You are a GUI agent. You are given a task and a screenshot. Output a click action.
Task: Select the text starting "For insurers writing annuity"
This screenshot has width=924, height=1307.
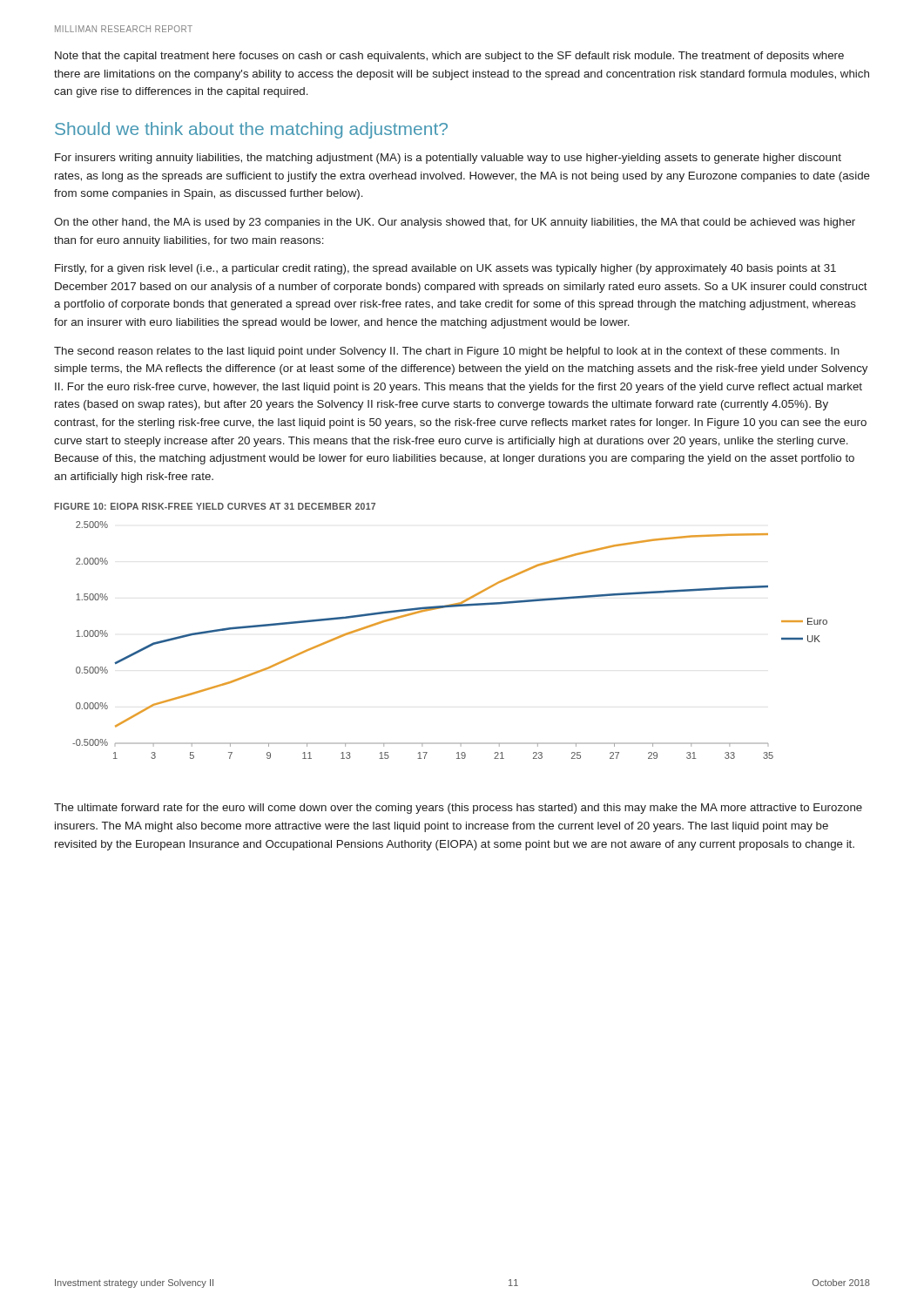[462, 175]
